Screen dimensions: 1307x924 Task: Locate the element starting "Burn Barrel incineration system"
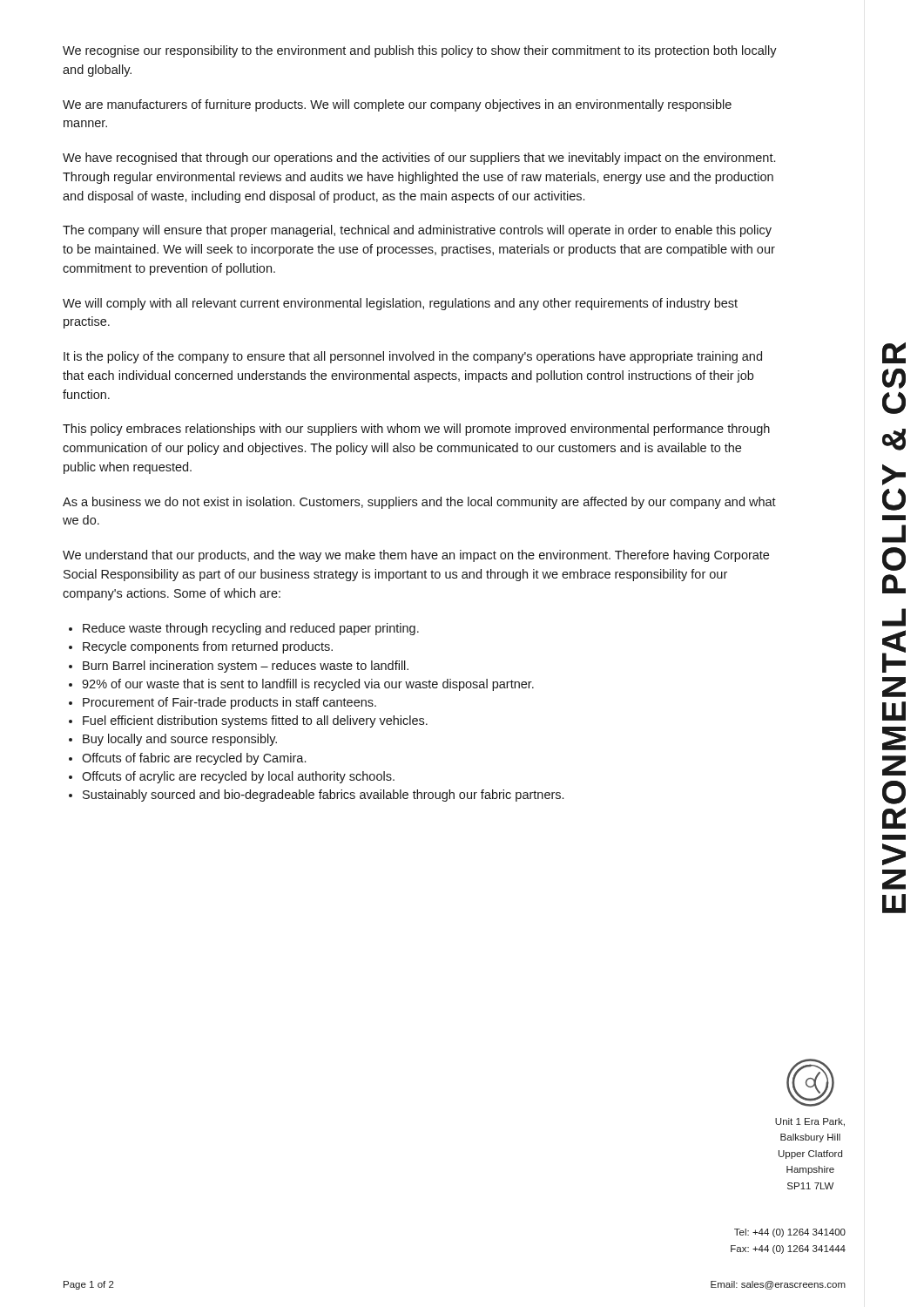(239, 667)
